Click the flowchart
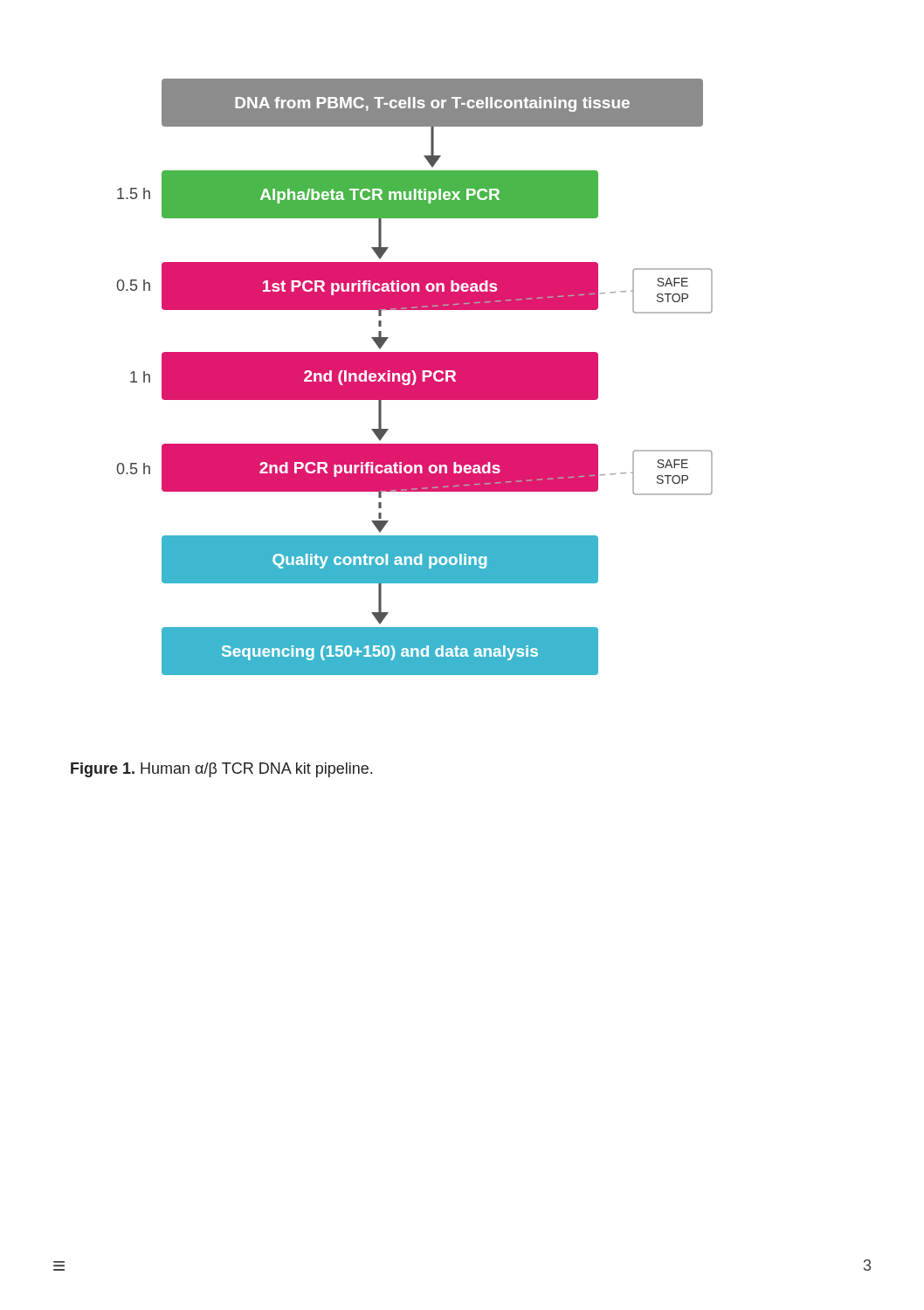The height and width of the screenshot is (1310, 924). pyautogui.click(x=450, y=408)
